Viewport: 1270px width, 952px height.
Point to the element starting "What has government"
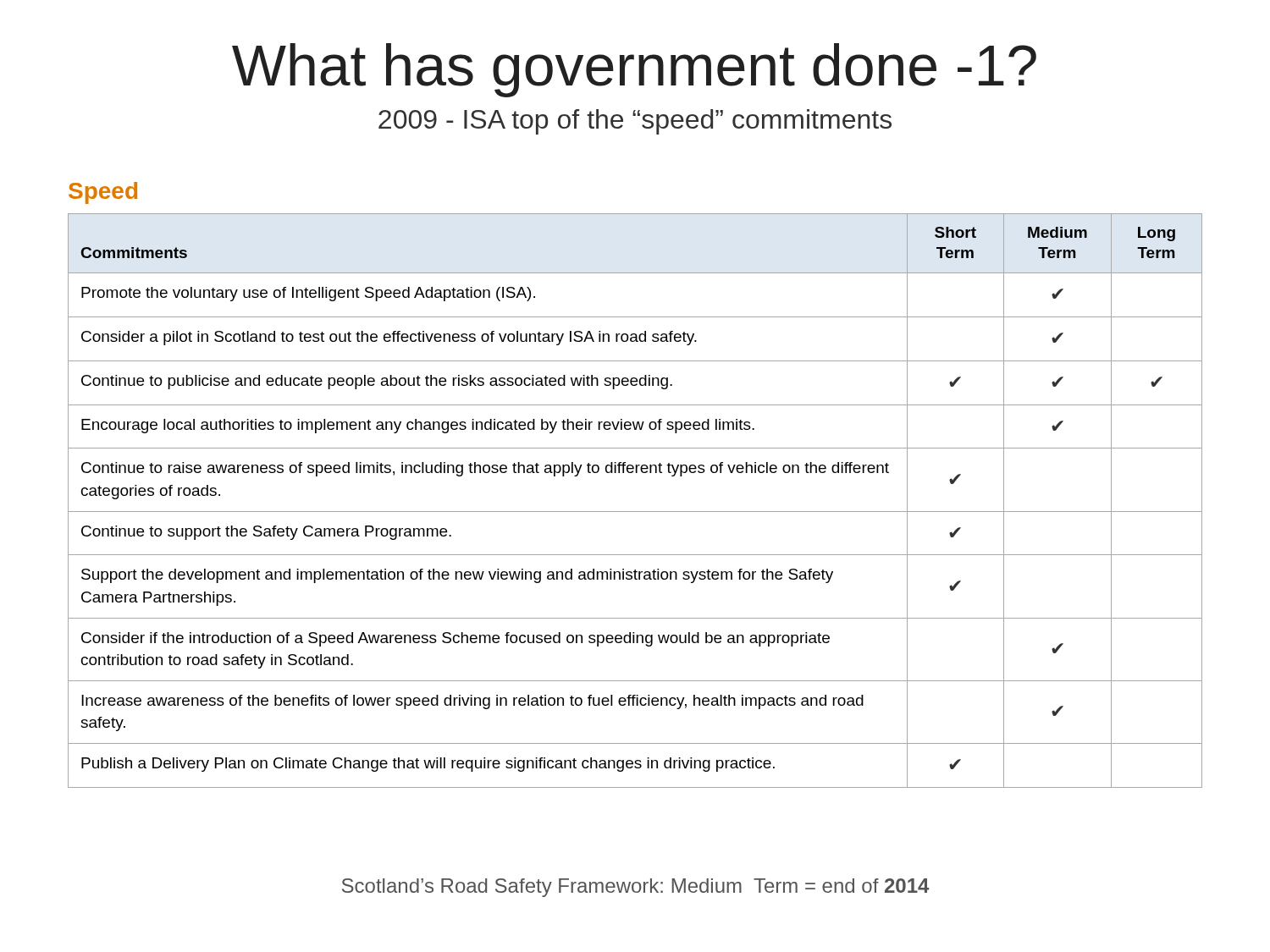coord(635,65)
